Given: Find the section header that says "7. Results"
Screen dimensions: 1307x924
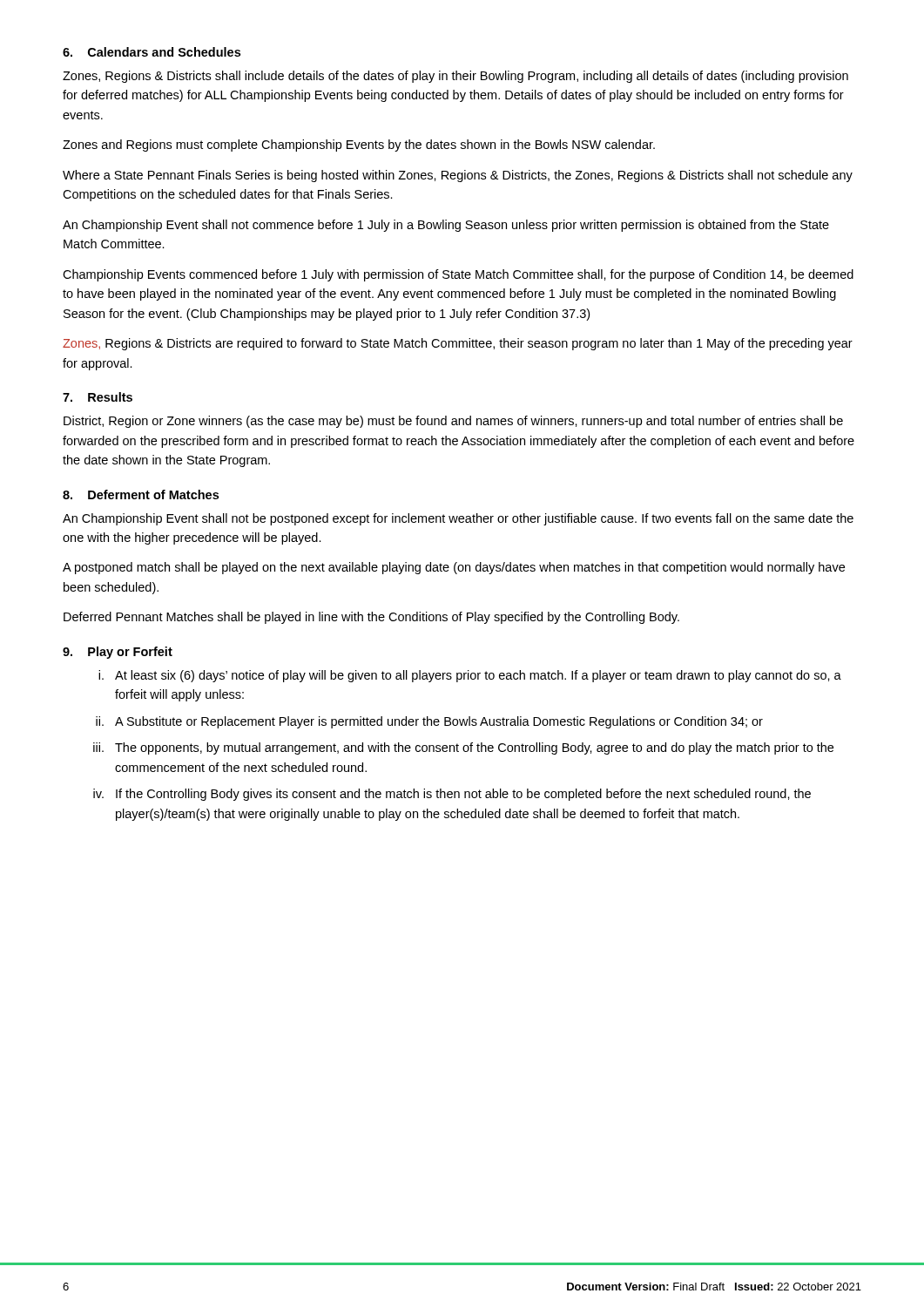Looking at the screenshot, I should [98, 397].
